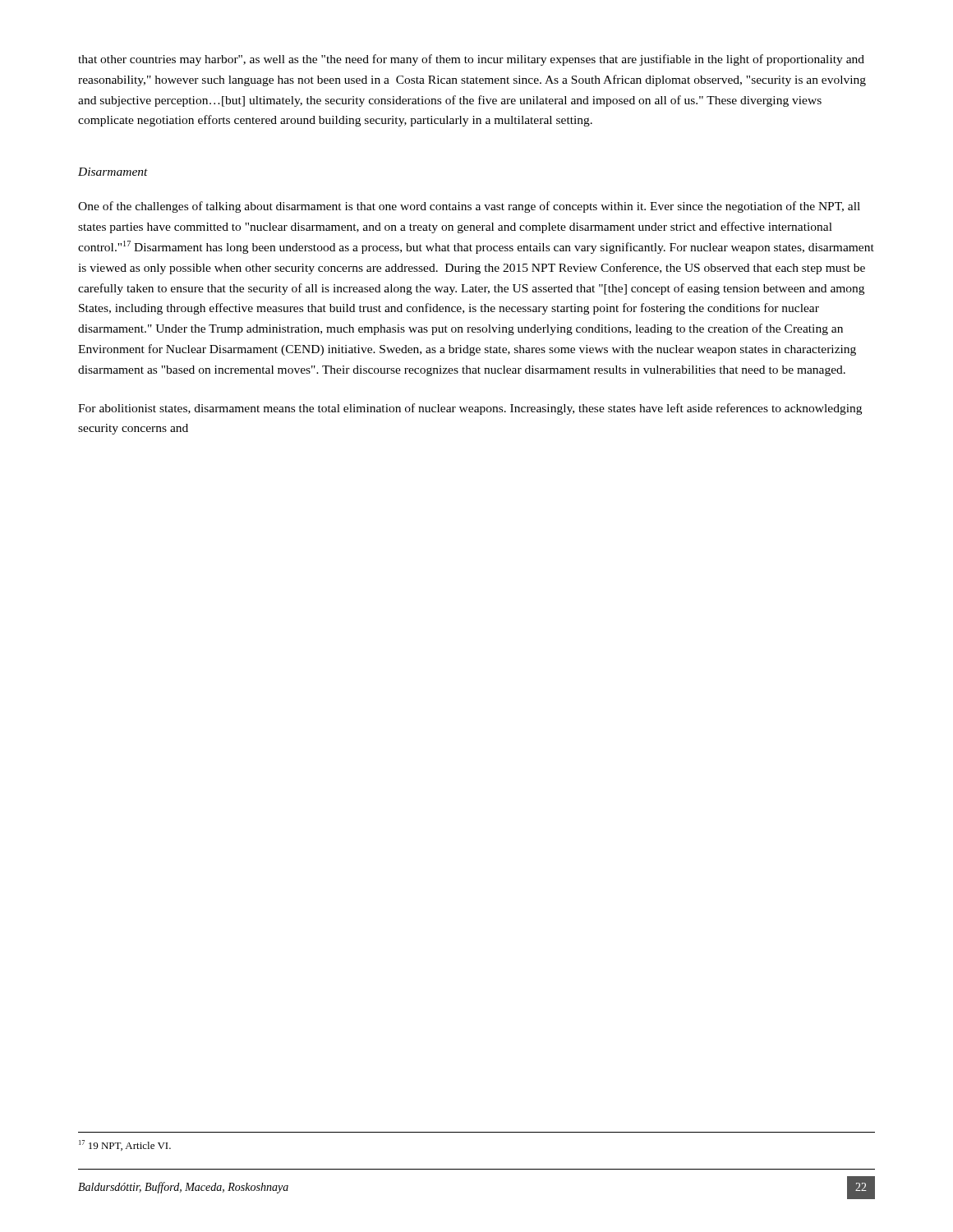Find the block on this page that starts "For abolitionist states,"

[470, 418]
